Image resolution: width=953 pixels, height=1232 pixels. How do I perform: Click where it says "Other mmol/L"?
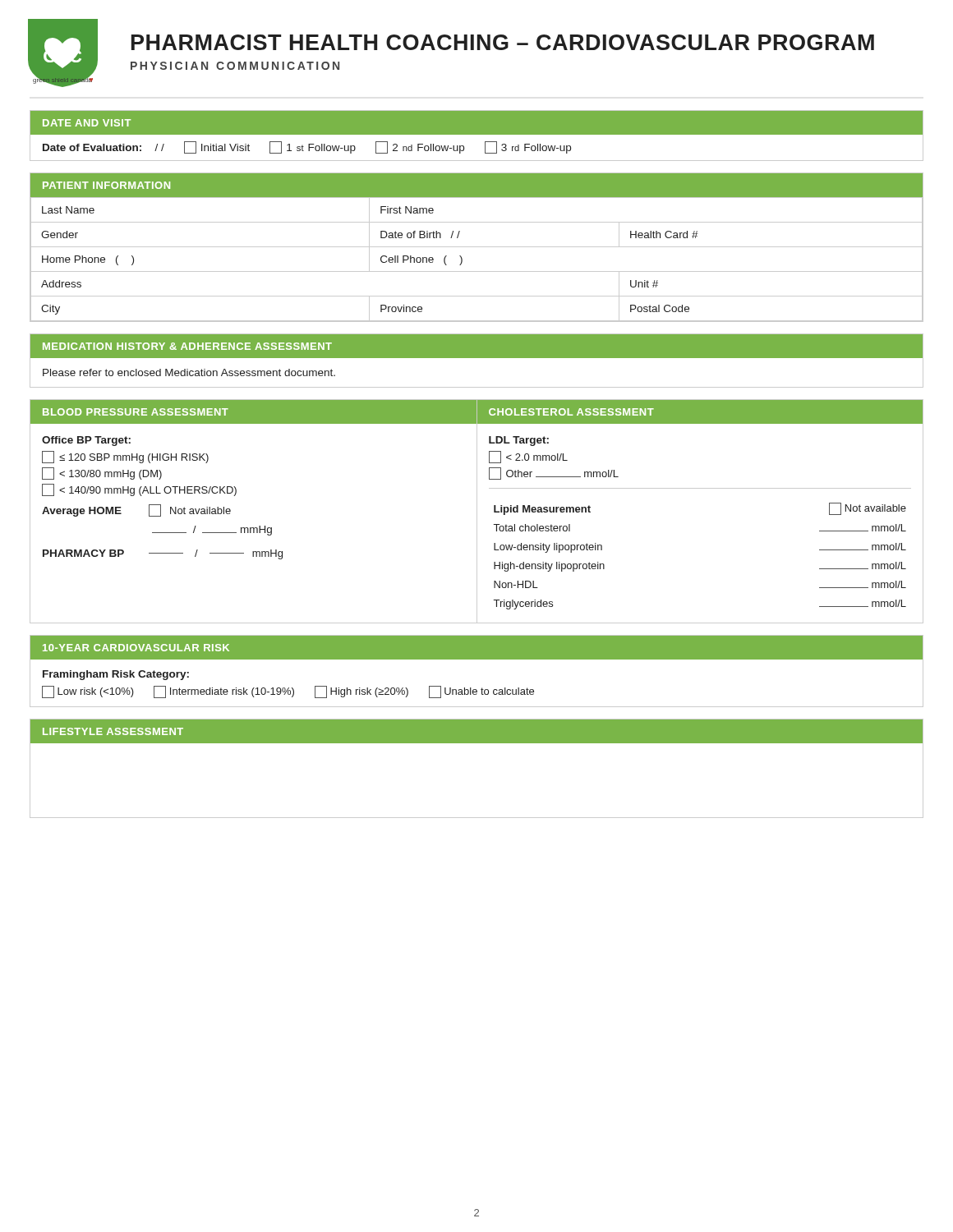coord(553,473)
